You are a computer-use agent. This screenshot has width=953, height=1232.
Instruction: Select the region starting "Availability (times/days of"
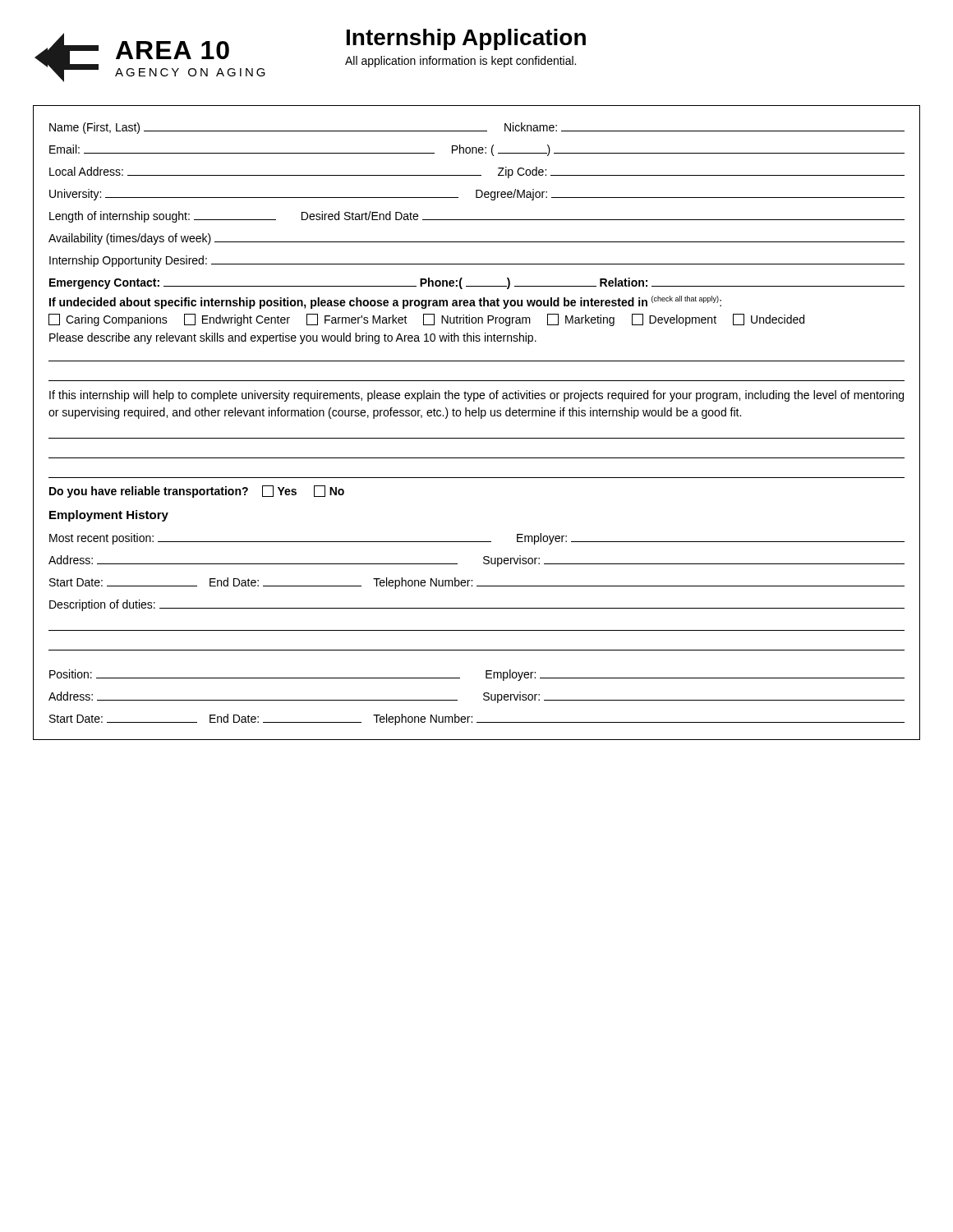click(476, 237)
